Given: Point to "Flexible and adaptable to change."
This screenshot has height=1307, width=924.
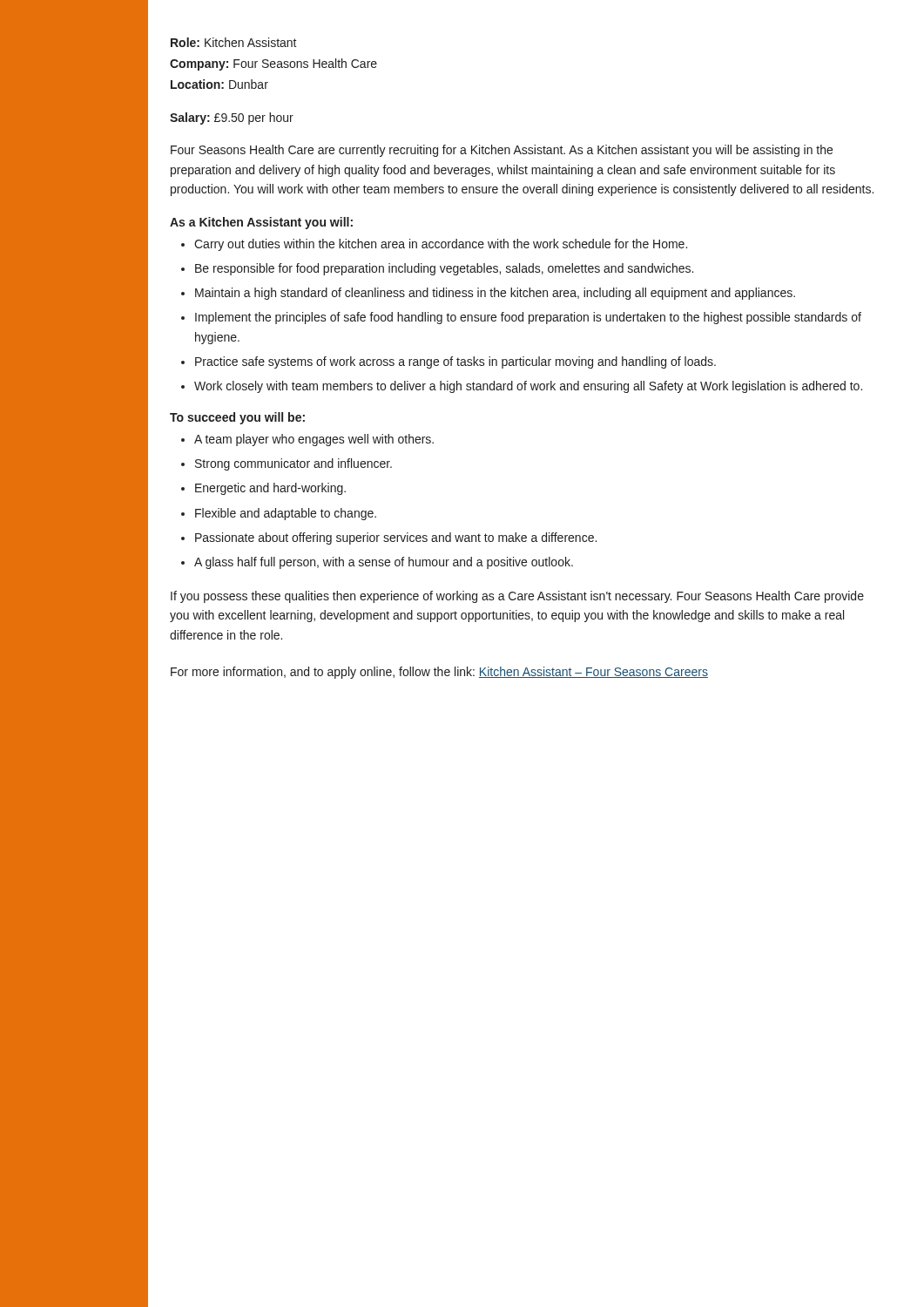Looking at the screenshot, I should 286,513.
